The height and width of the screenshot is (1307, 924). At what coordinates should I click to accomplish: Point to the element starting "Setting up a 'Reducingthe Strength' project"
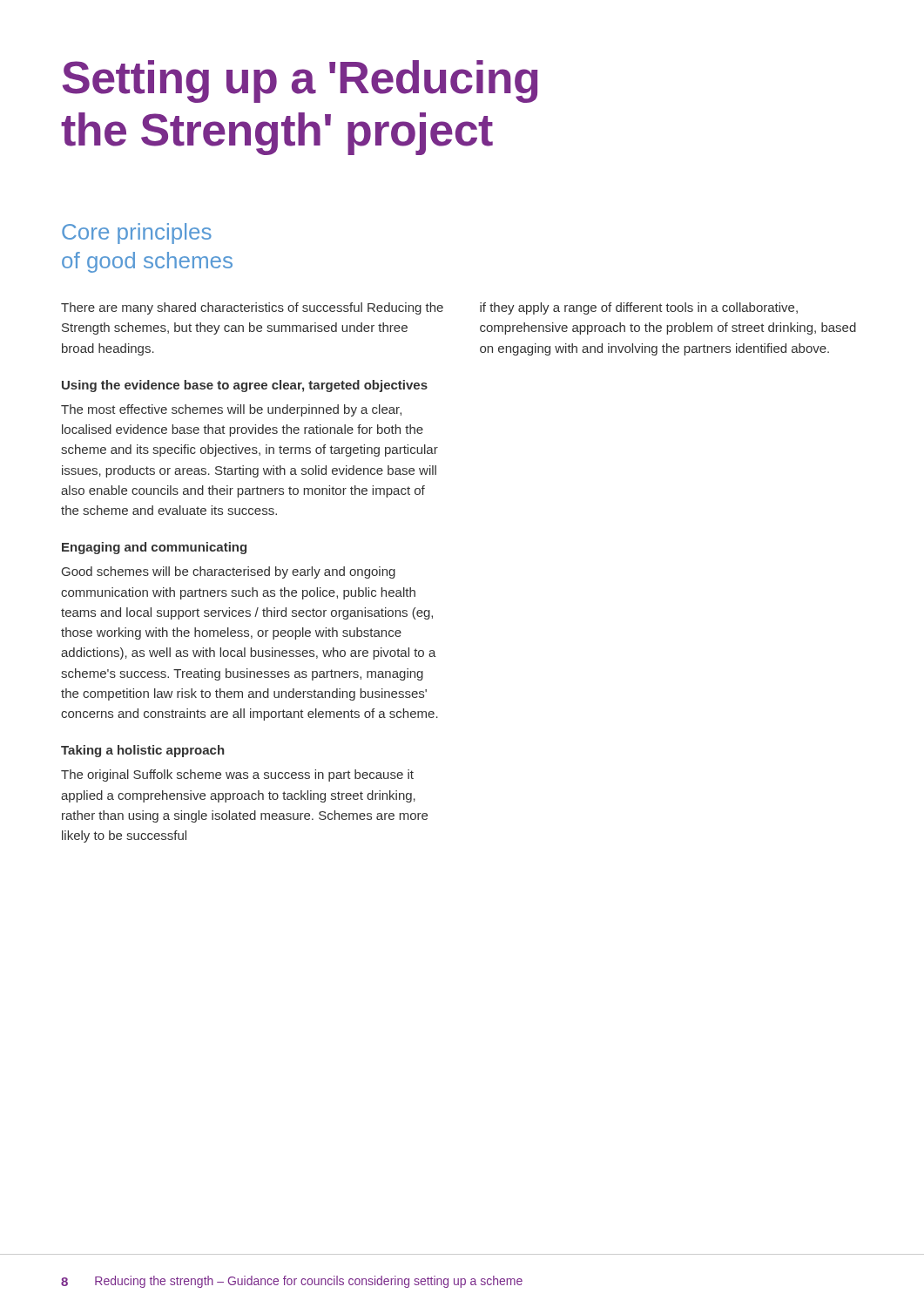point(462,104)
